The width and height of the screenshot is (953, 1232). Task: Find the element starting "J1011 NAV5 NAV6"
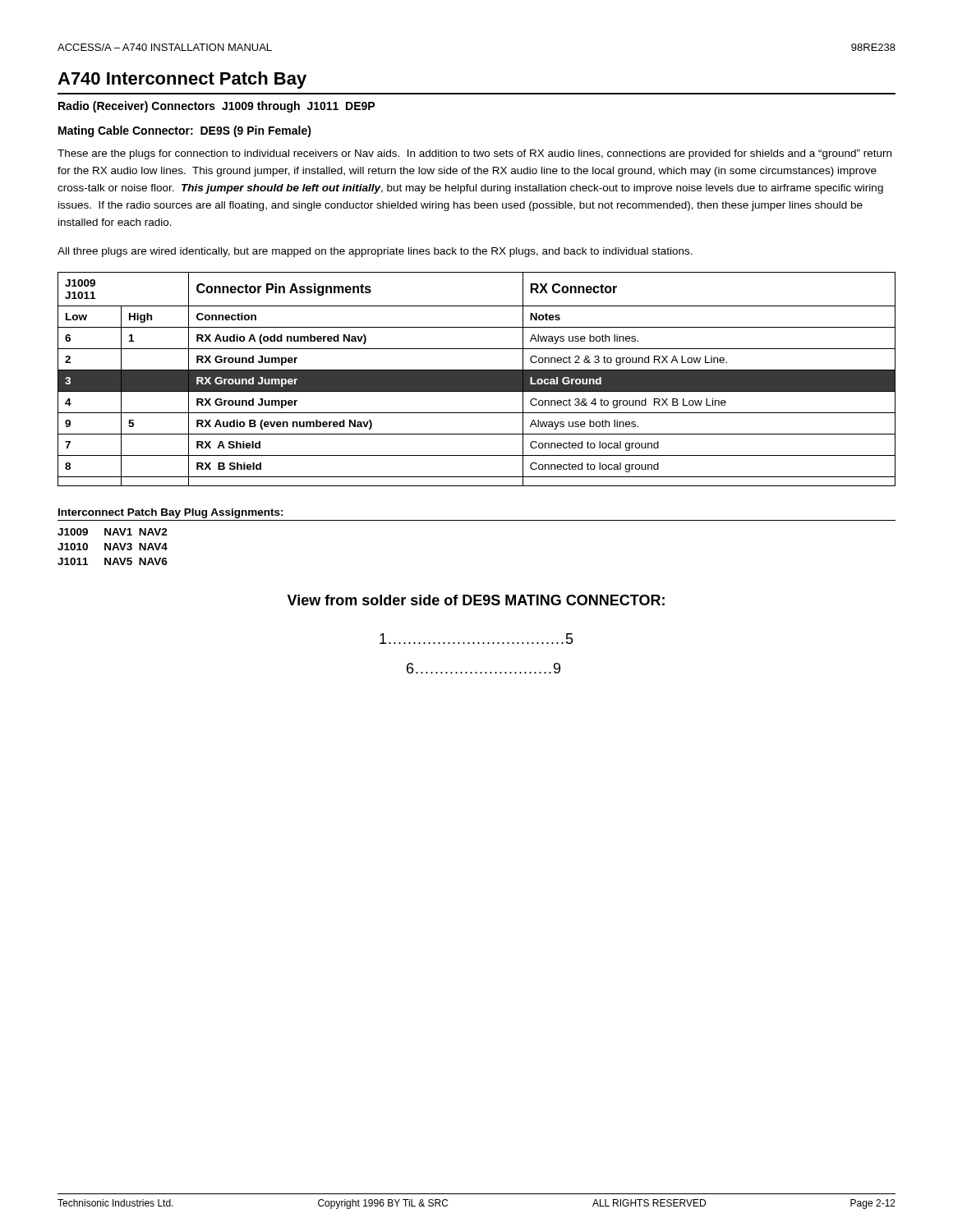(x=112, y=561)
